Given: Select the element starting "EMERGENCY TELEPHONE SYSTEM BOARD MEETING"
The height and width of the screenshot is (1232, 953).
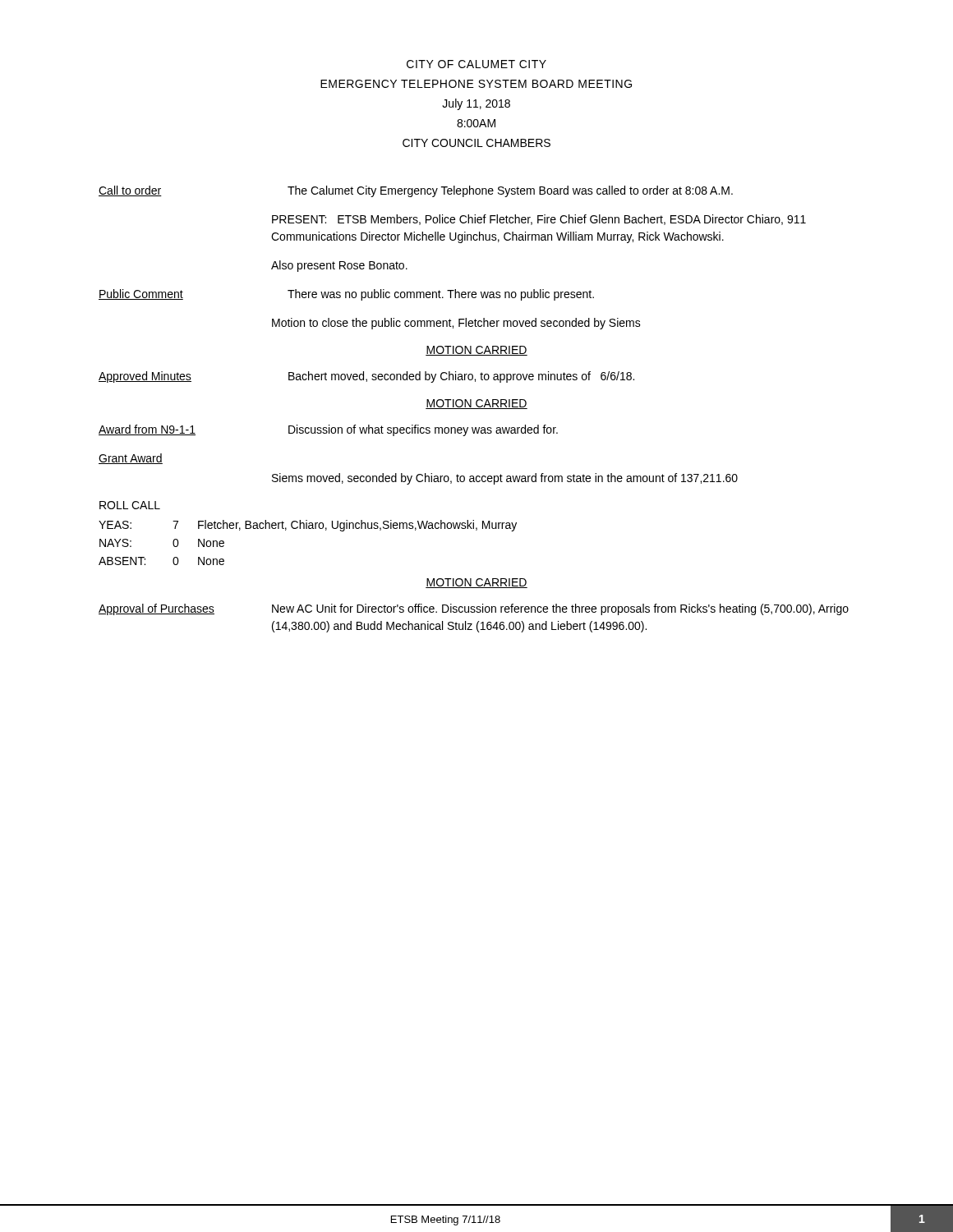Looking at the screenshot, I should (476, 84).
